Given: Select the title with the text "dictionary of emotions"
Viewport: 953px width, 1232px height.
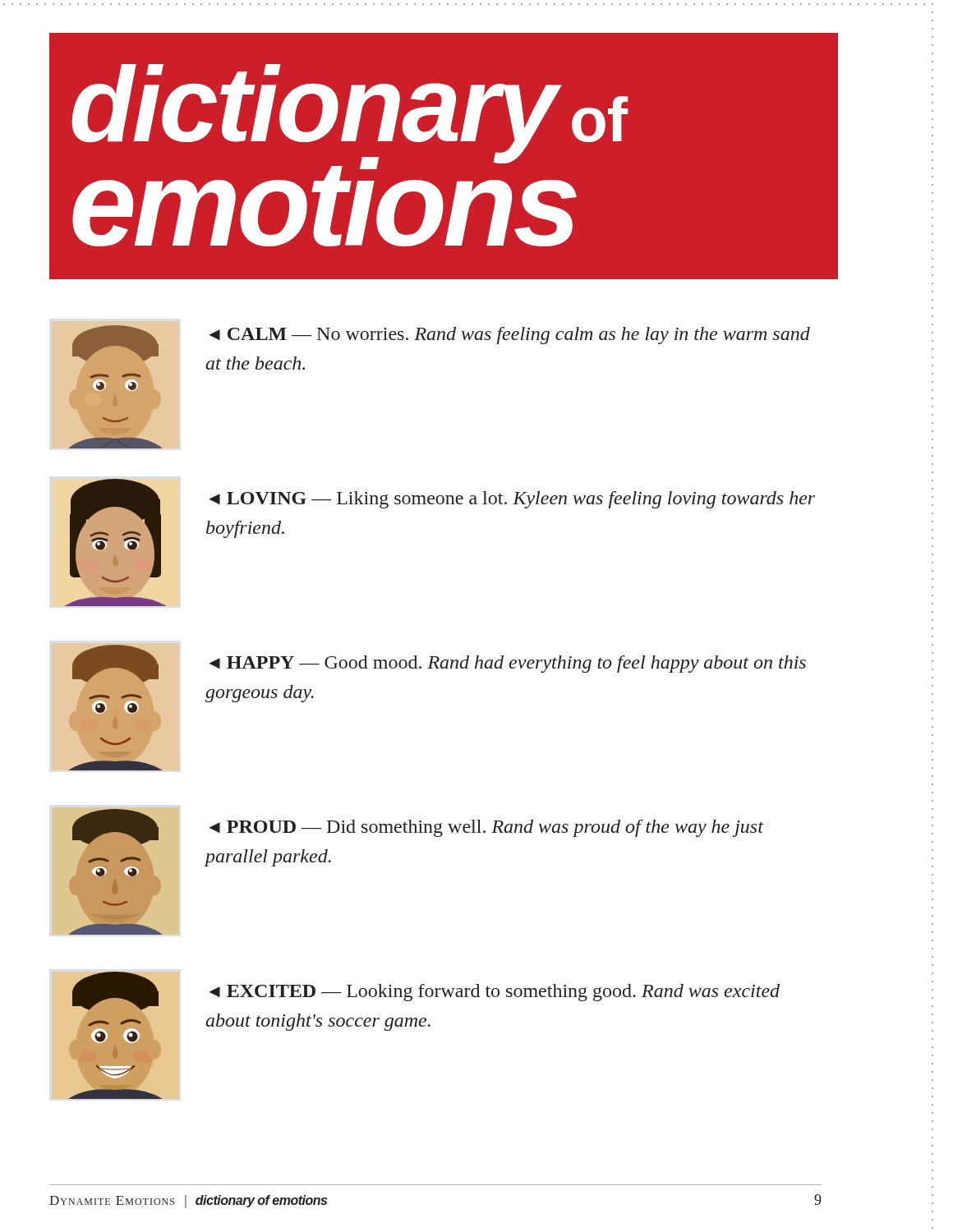Looking at the screenshot, I should pos(444,158).
